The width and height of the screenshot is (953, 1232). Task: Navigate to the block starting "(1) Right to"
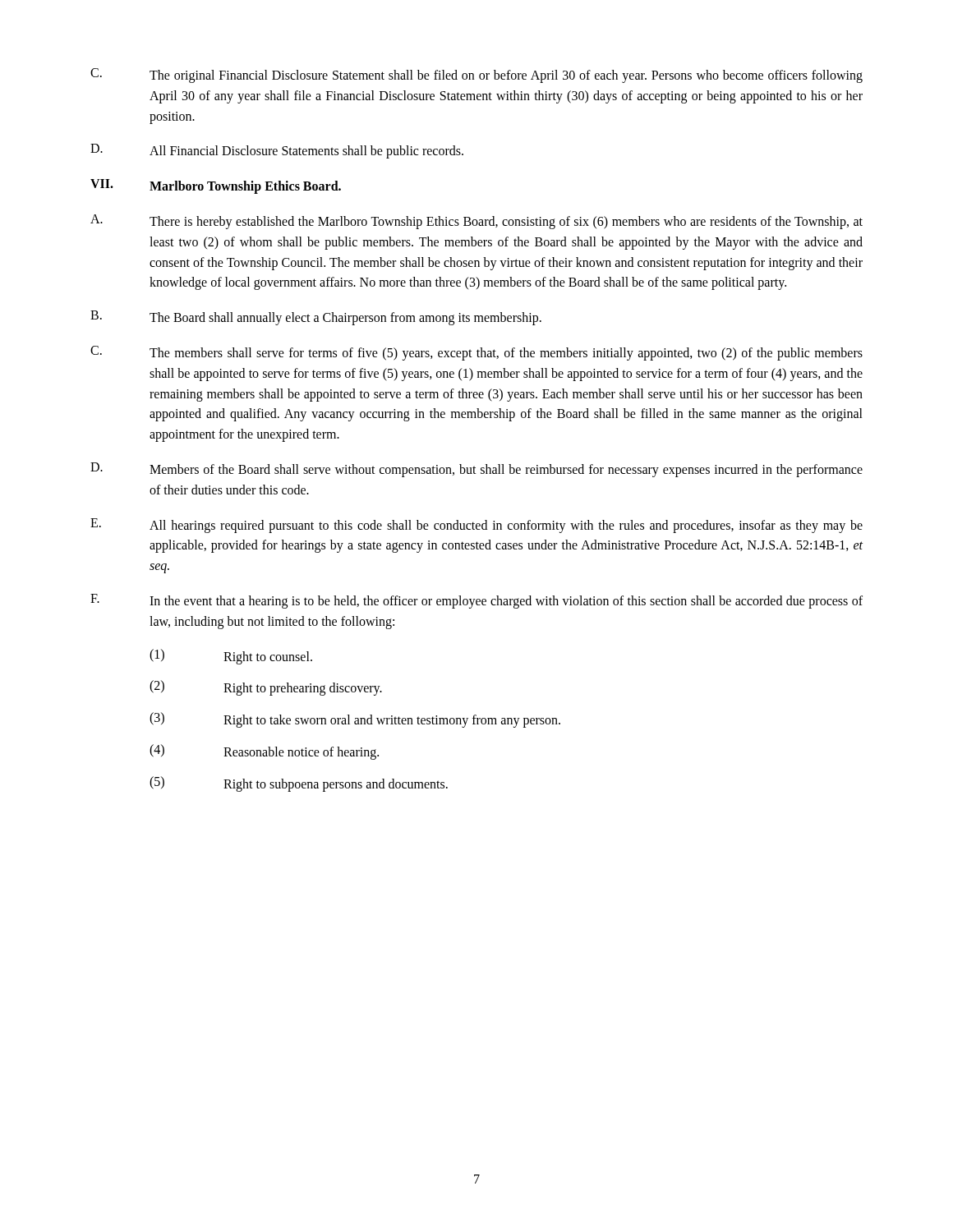tap(231, 657)
